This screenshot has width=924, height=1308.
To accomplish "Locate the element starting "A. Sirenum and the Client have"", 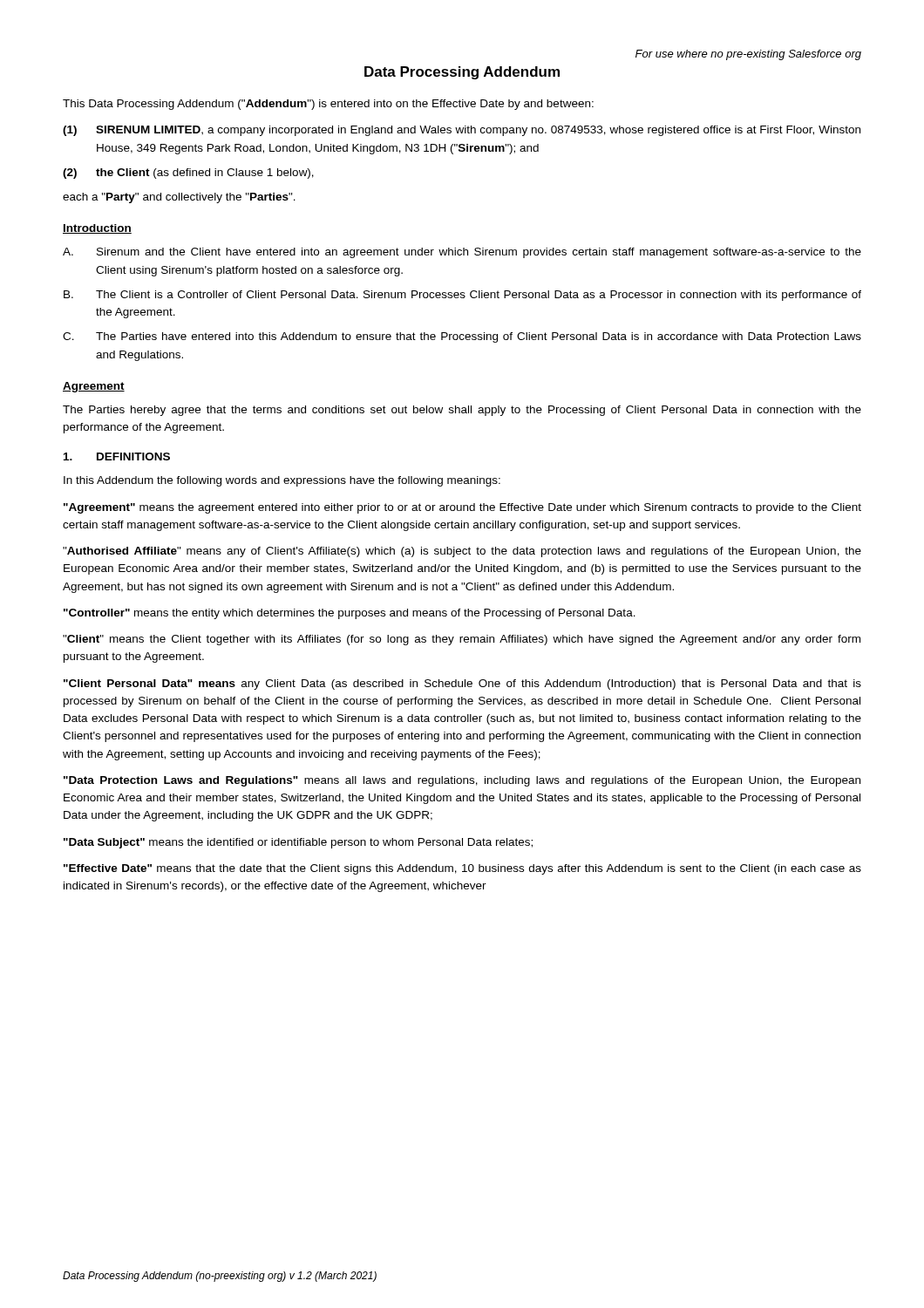I will (462, 261).
